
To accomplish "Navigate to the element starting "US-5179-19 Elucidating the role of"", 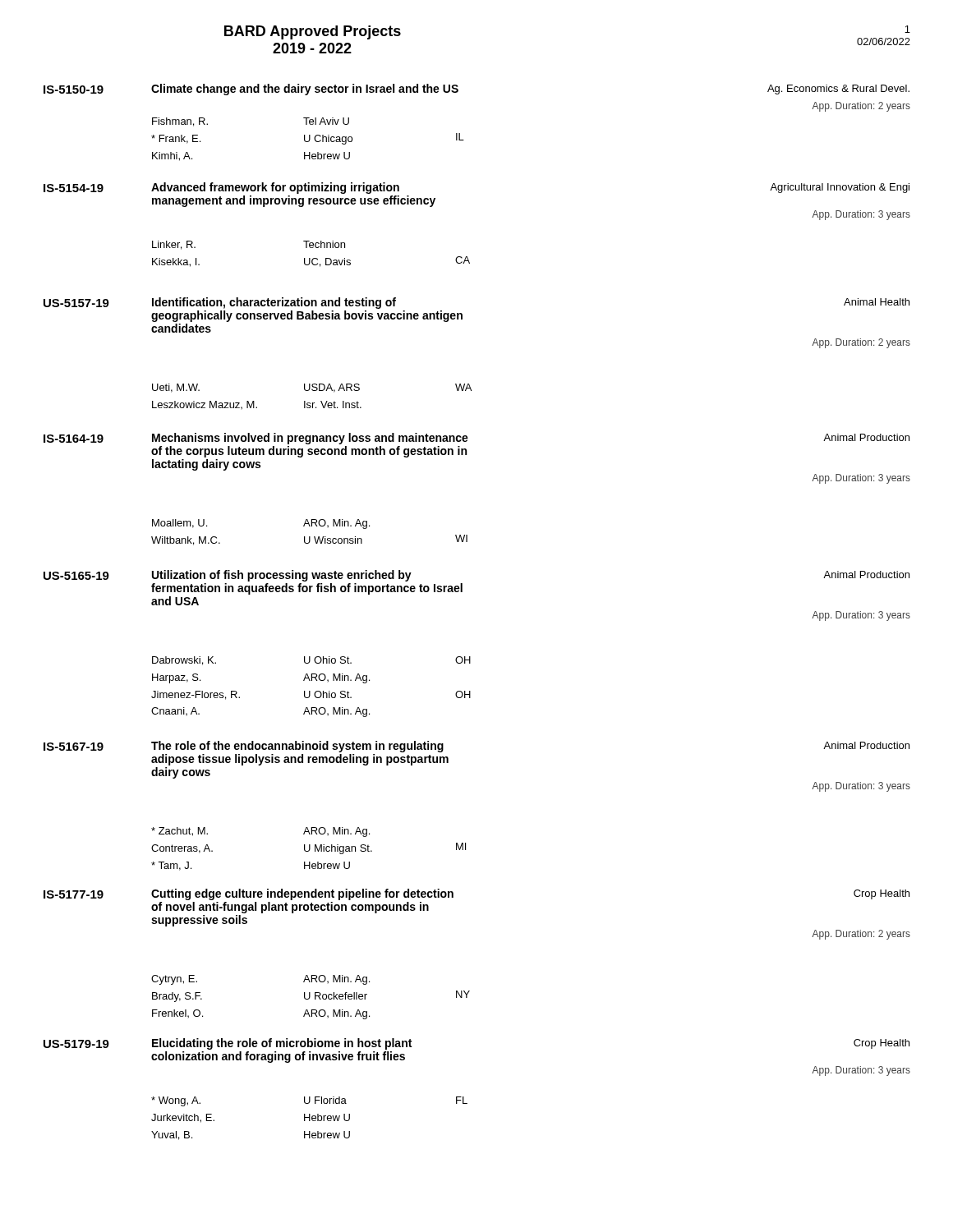I will pos(74,1044).
